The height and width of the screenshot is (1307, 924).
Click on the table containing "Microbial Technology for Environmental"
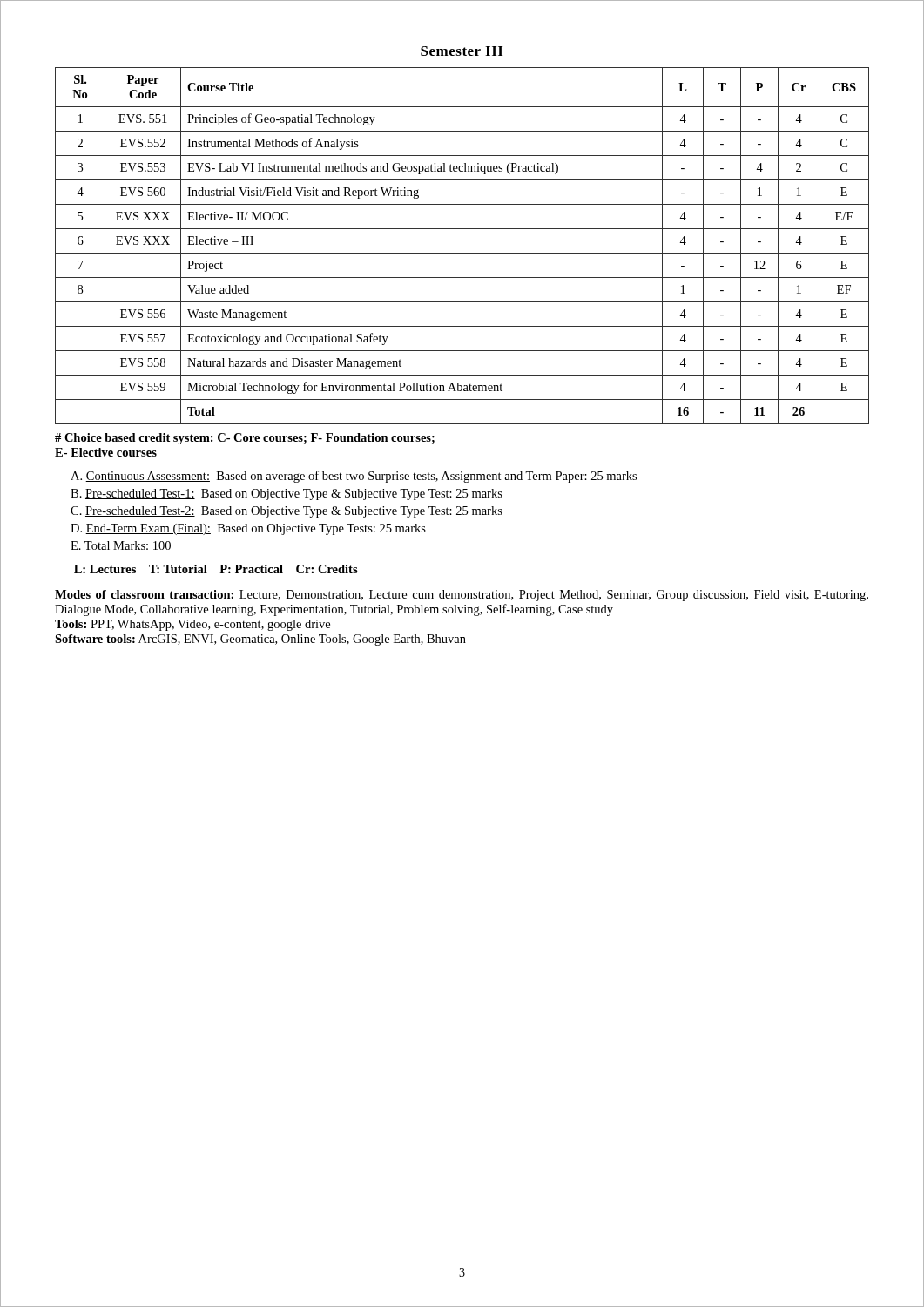462,246
